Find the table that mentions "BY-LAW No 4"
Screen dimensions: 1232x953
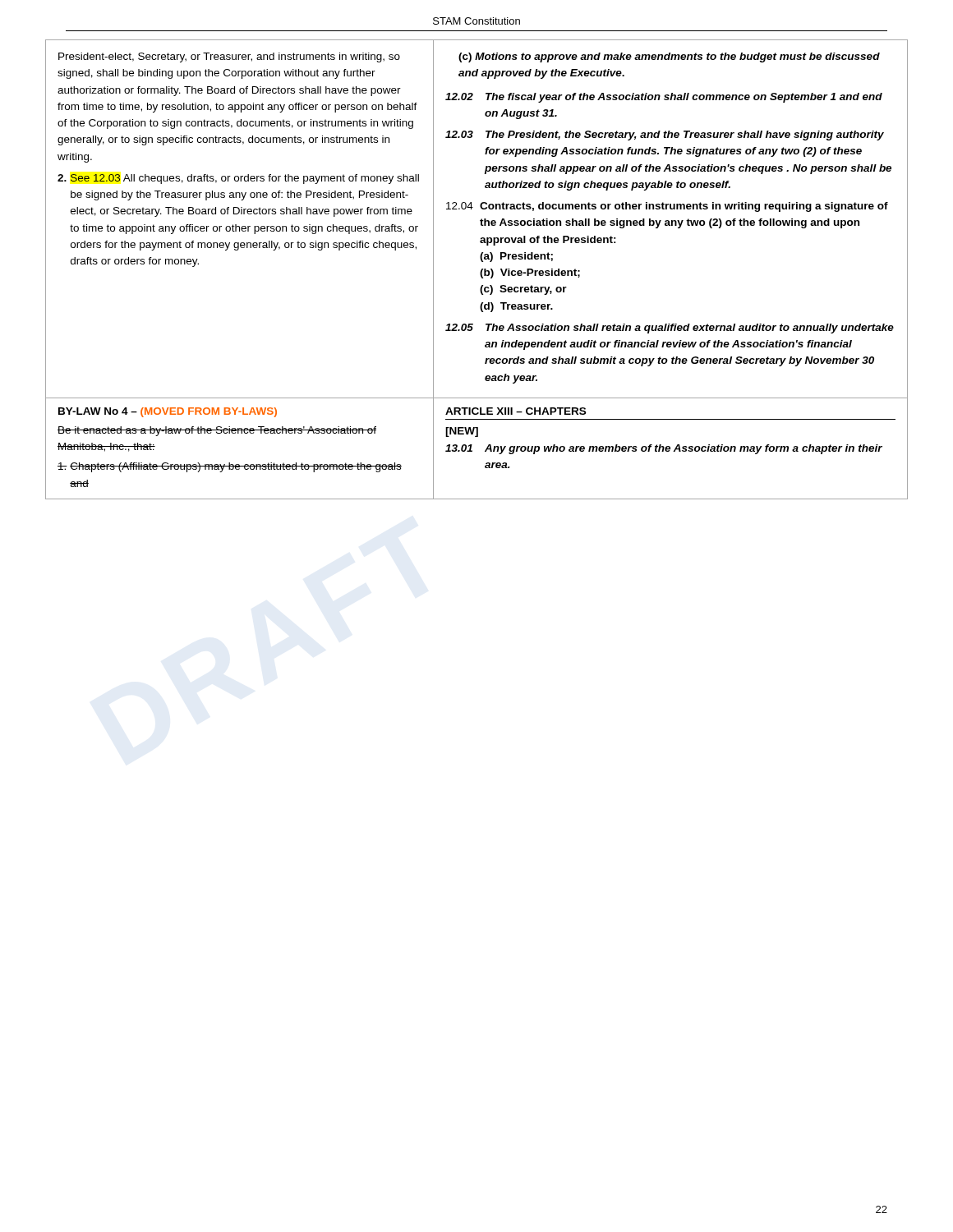coord(476,449)
